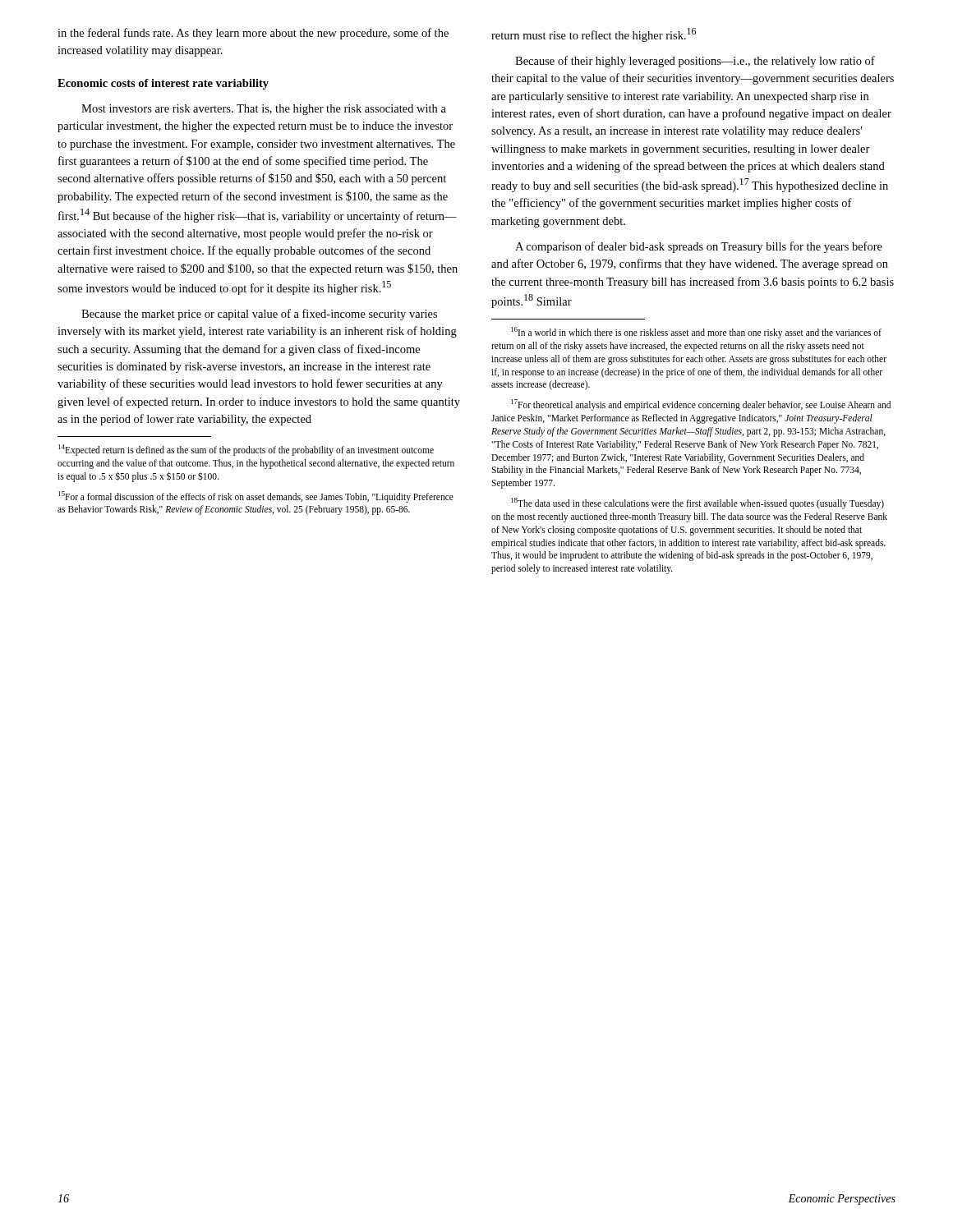Viewport: 953px width, 1232px height.
Task: Locate the block of text that opens with "18The data used in these calculations"
Action: pos(693,536)
